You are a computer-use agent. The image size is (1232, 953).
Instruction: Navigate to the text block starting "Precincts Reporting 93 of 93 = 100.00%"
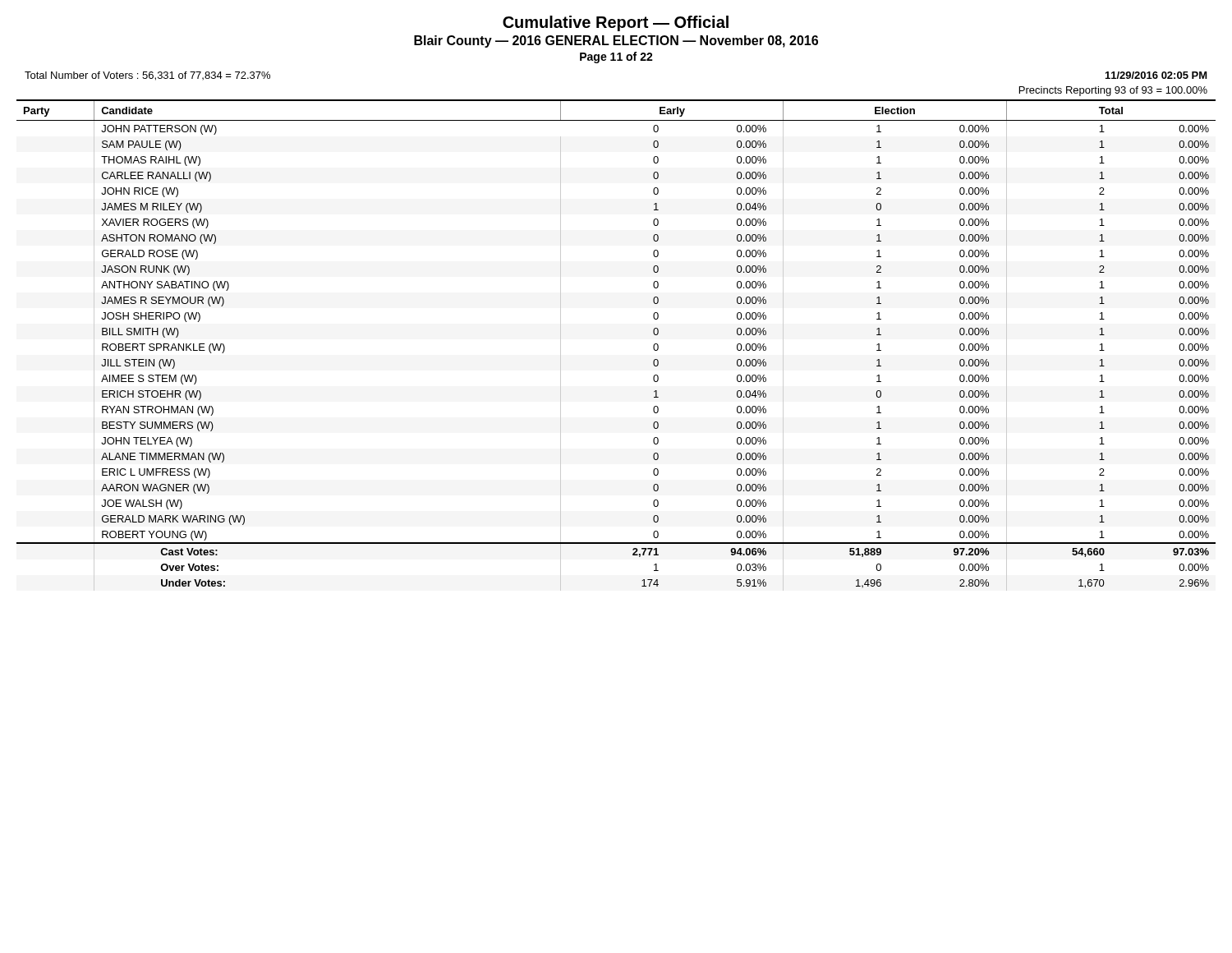coord(1113,90)
